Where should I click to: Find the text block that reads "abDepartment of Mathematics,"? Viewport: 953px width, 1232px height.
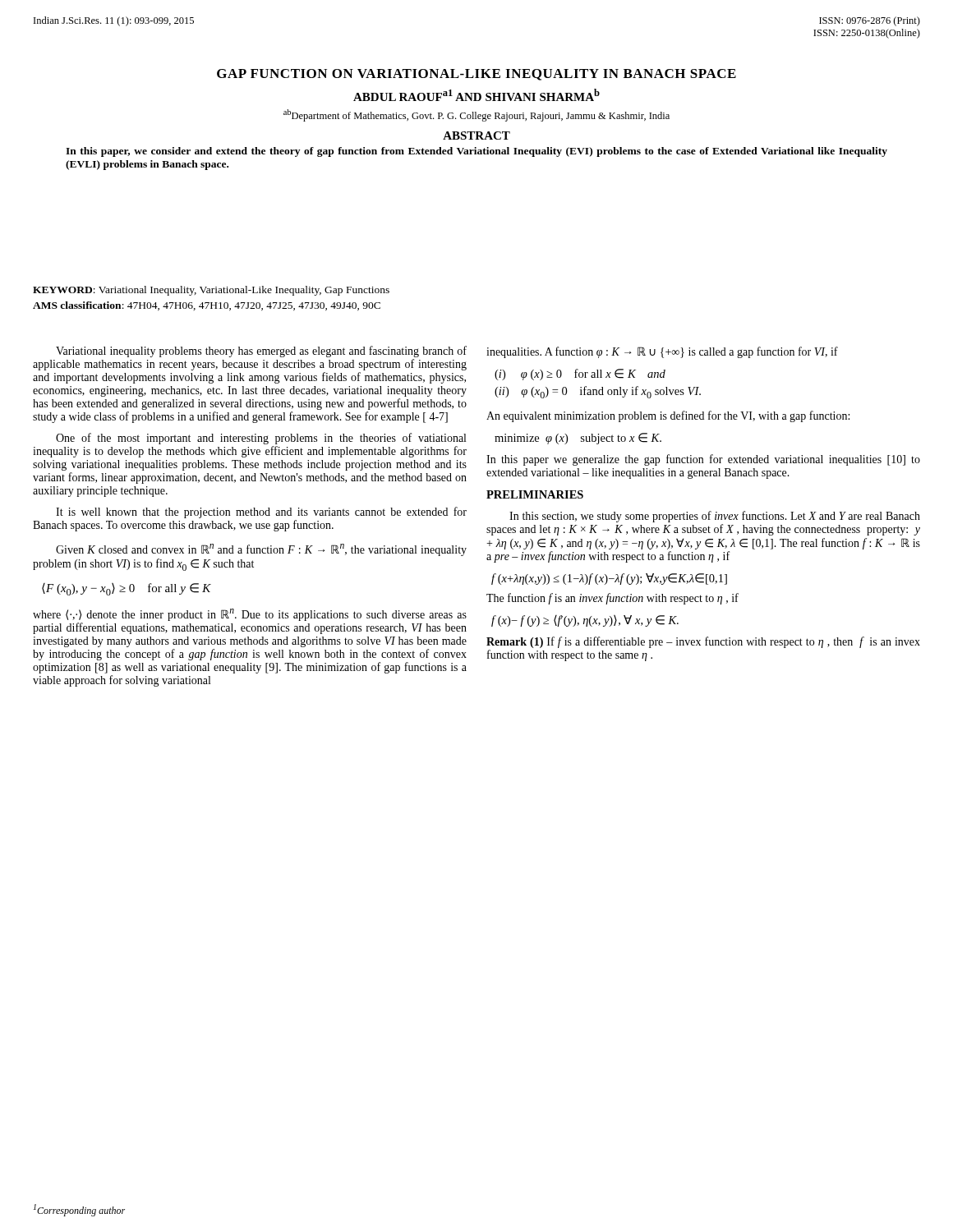(476, 115)
